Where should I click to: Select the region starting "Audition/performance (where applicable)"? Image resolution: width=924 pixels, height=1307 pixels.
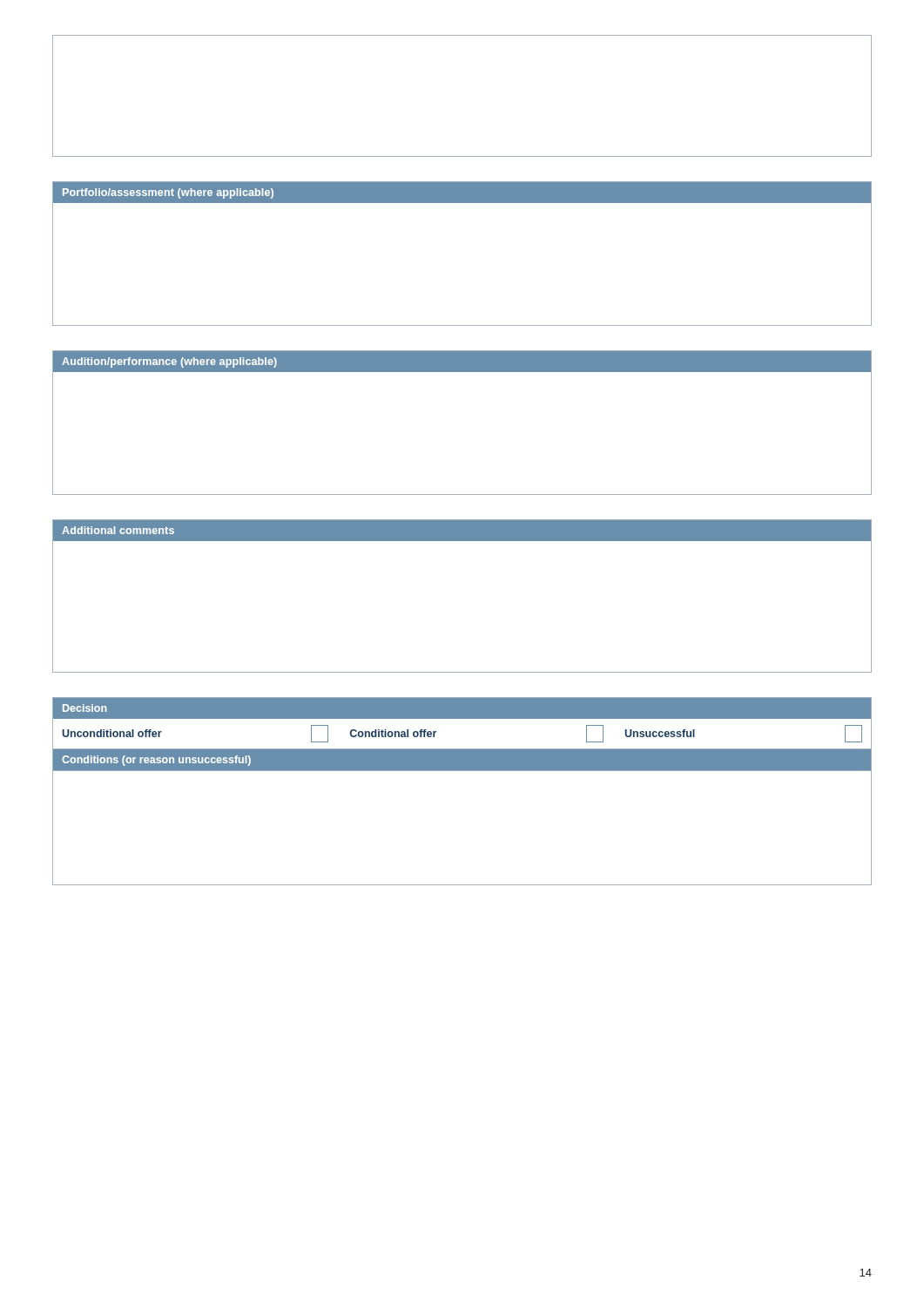click(170, 362)
